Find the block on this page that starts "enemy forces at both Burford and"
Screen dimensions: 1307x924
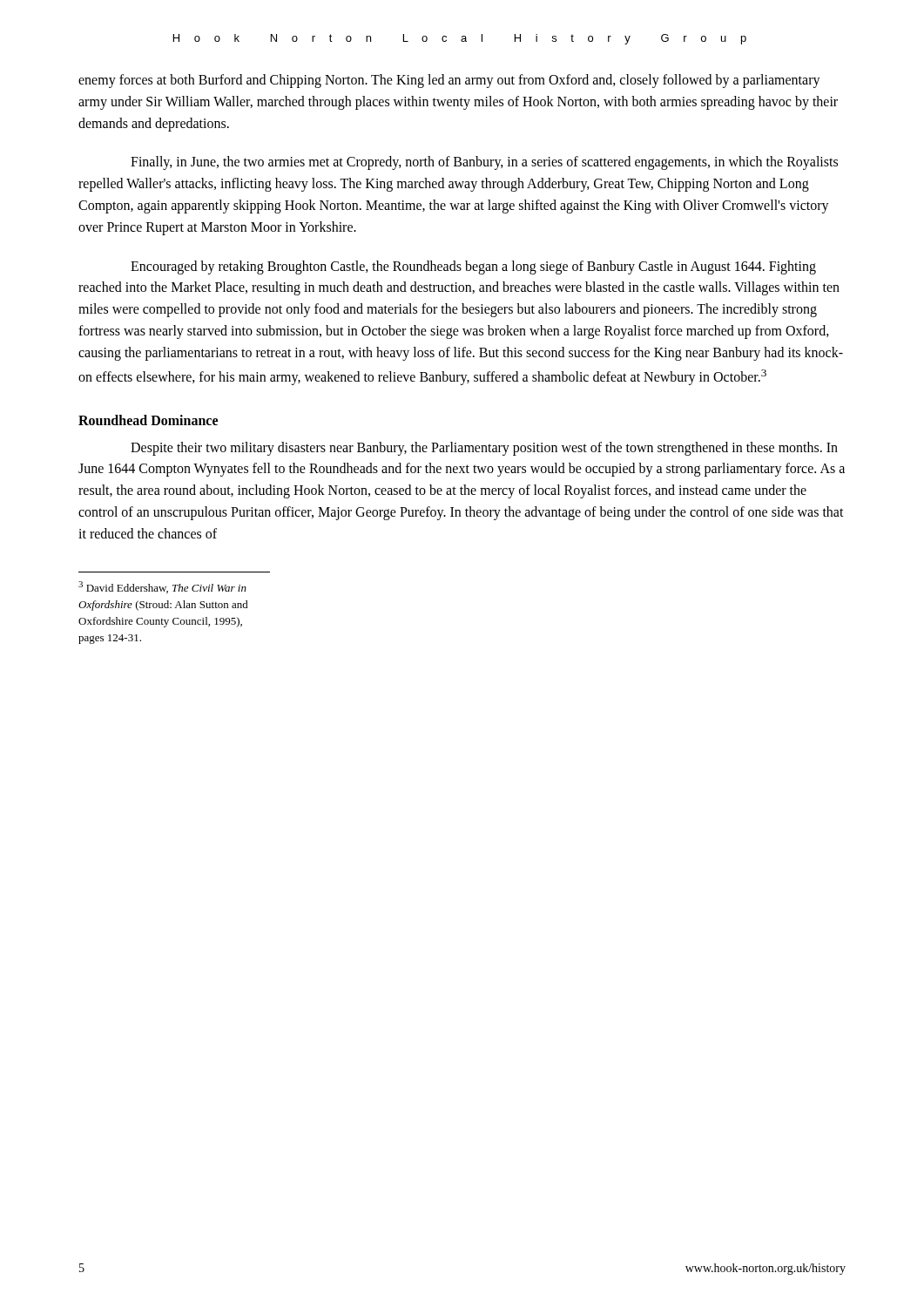click(x=458, y=101)
